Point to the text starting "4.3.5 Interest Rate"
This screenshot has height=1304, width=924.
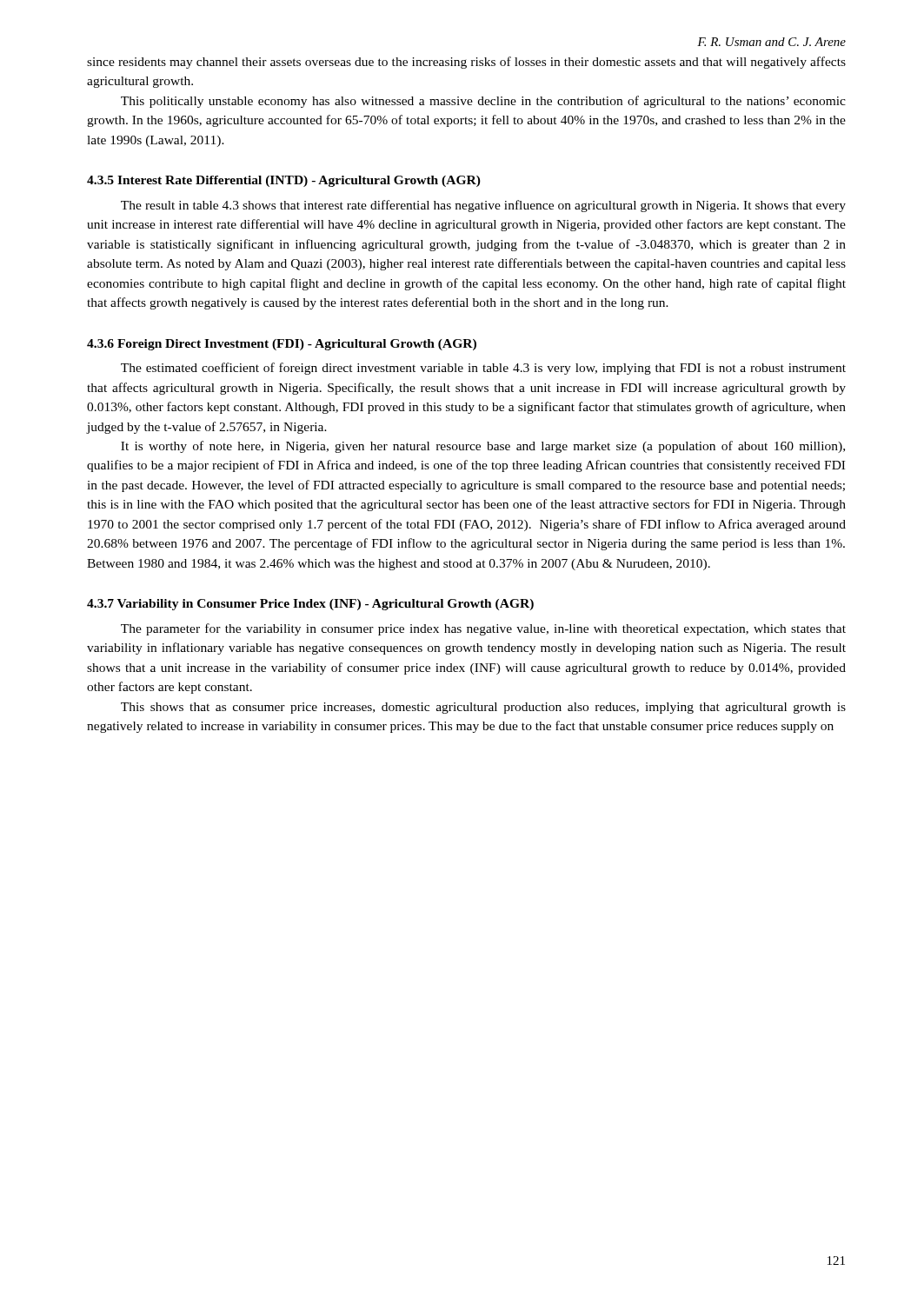(x=284, y=180)
